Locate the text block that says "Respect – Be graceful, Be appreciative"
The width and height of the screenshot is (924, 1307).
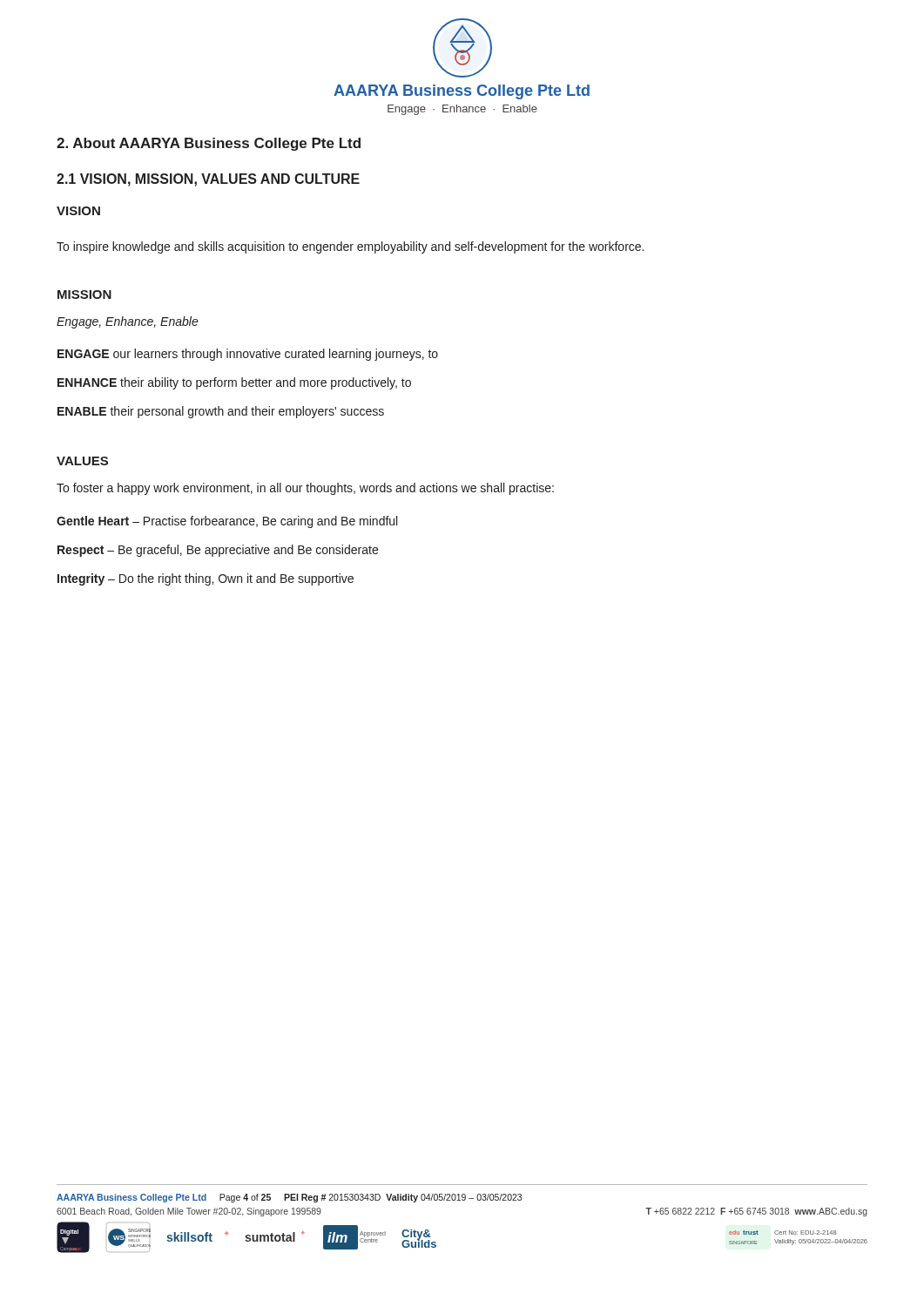click(x=218, y=550)
